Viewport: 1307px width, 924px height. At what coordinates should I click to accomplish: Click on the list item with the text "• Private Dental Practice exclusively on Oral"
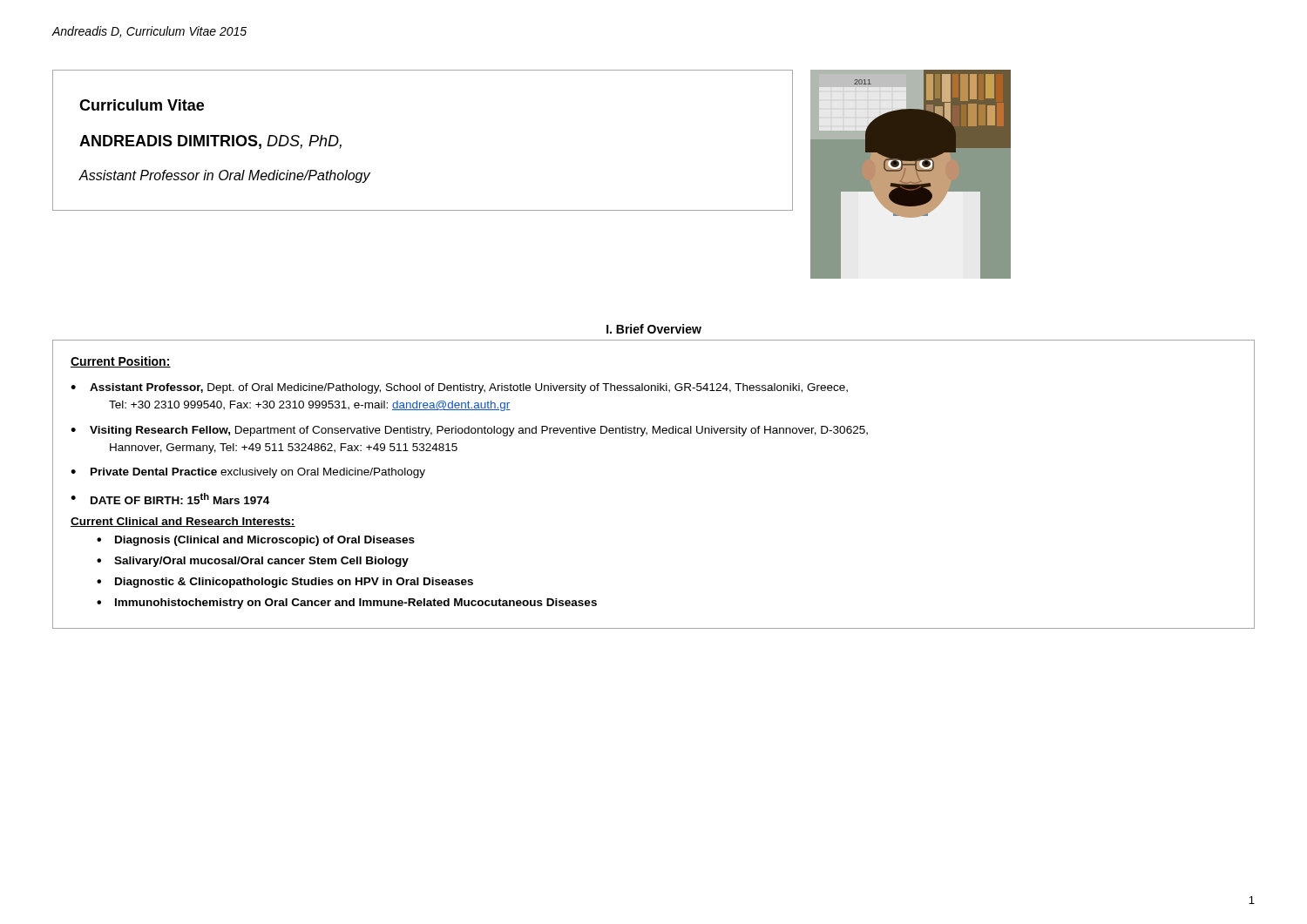coord(248,473)
